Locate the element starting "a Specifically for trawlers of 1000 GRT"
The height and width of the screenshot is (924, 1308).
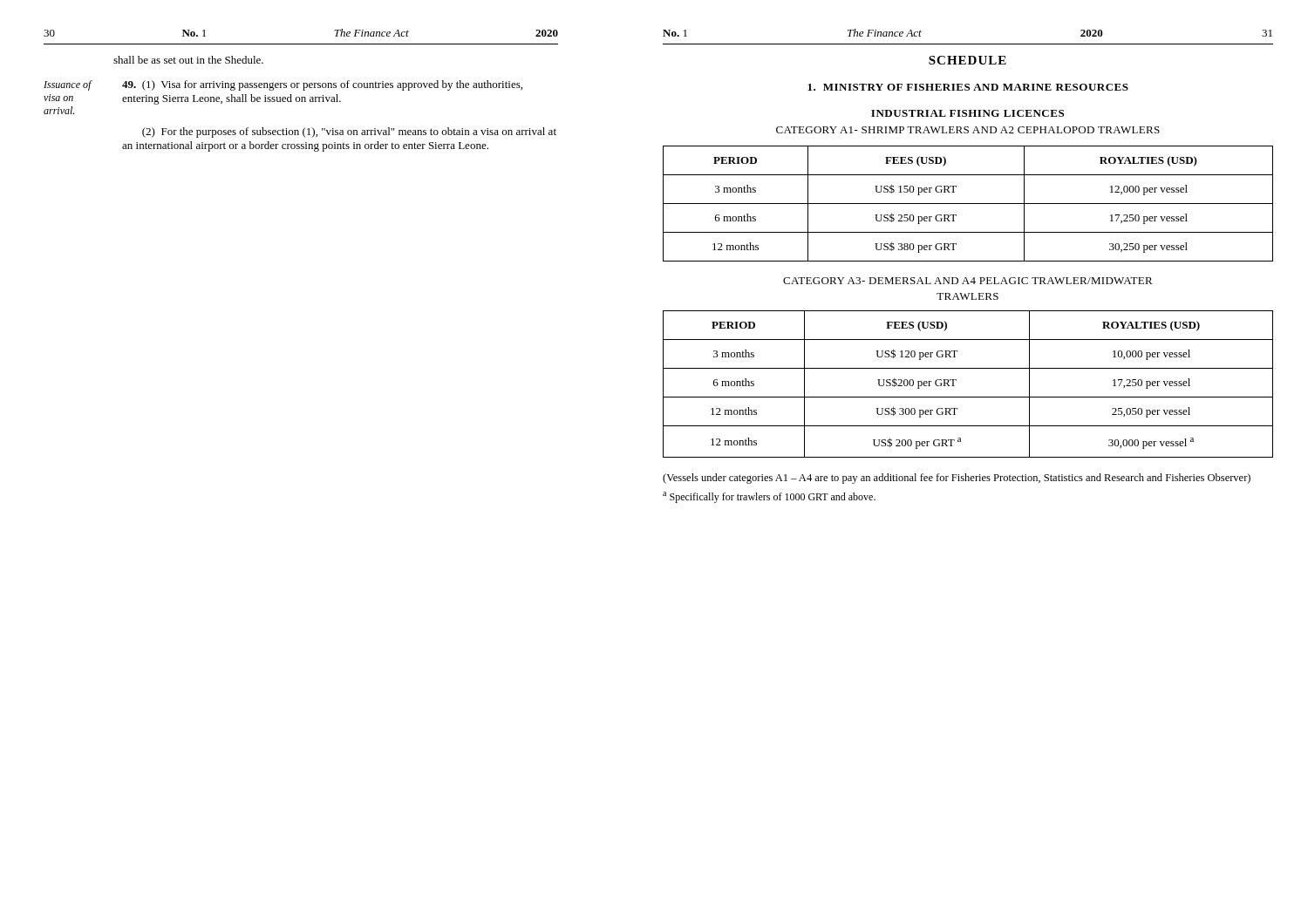coord(769,496)
